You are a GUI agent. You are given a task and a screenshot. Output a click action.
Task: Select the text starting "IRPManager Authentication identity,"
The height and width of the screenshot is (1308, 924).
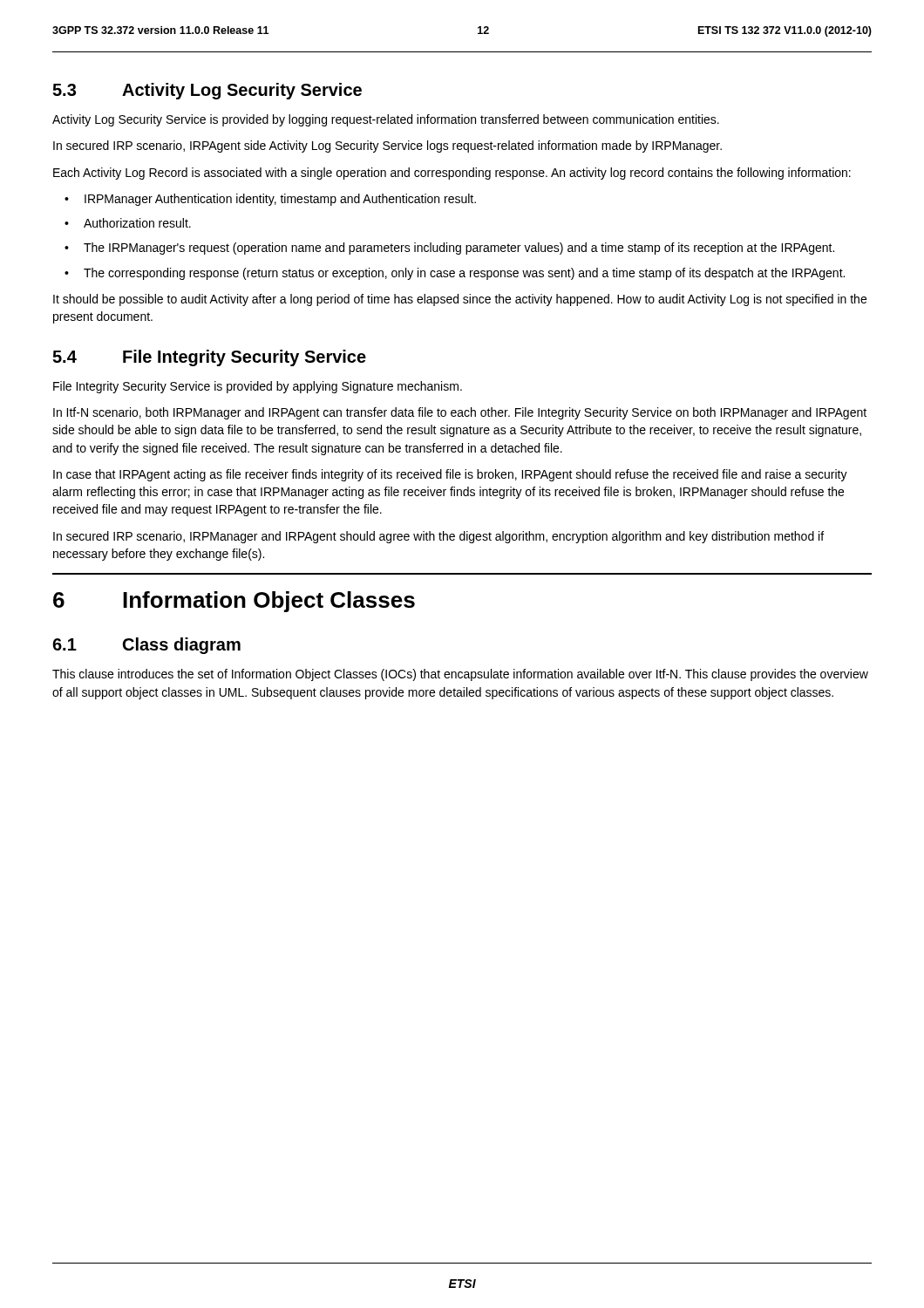click(x=280, y=199)
